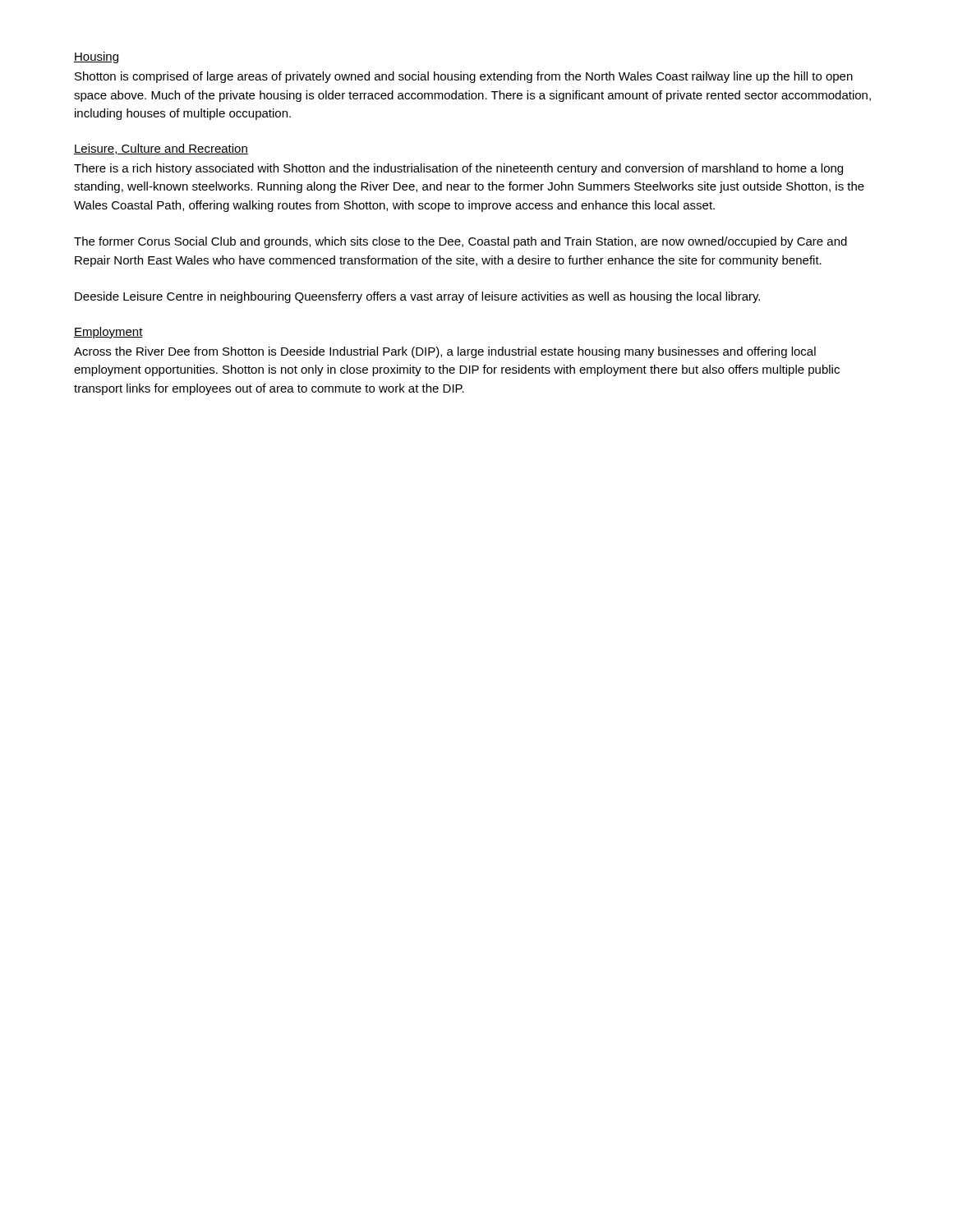Image resolution: width=953 pixels, height=1232 pixels.
Task: Navigate to the text starting "Shotton is comprised of large areas of"
Action: pos(473,94)
